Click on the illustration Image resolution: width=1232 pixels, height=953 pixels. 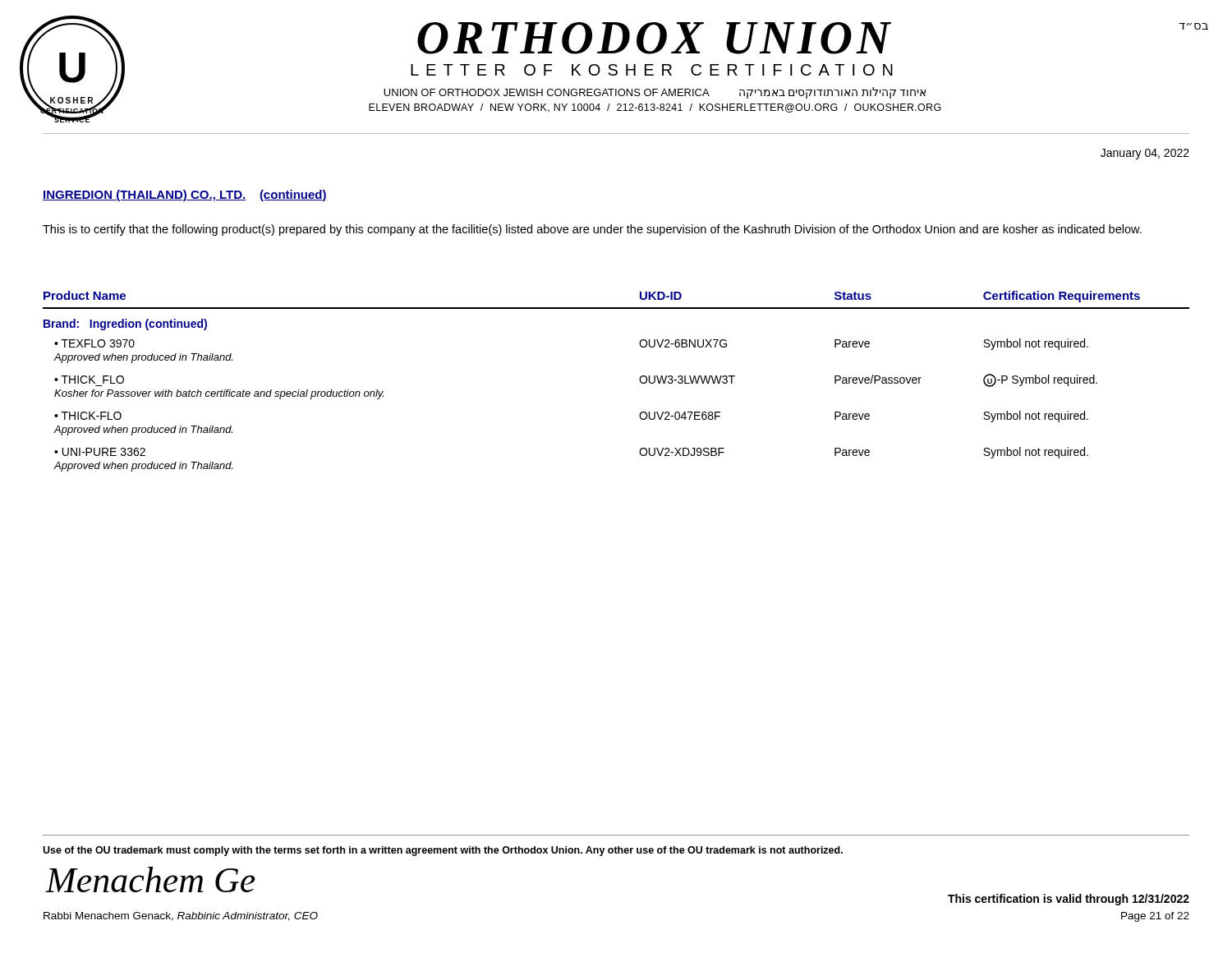180,878
